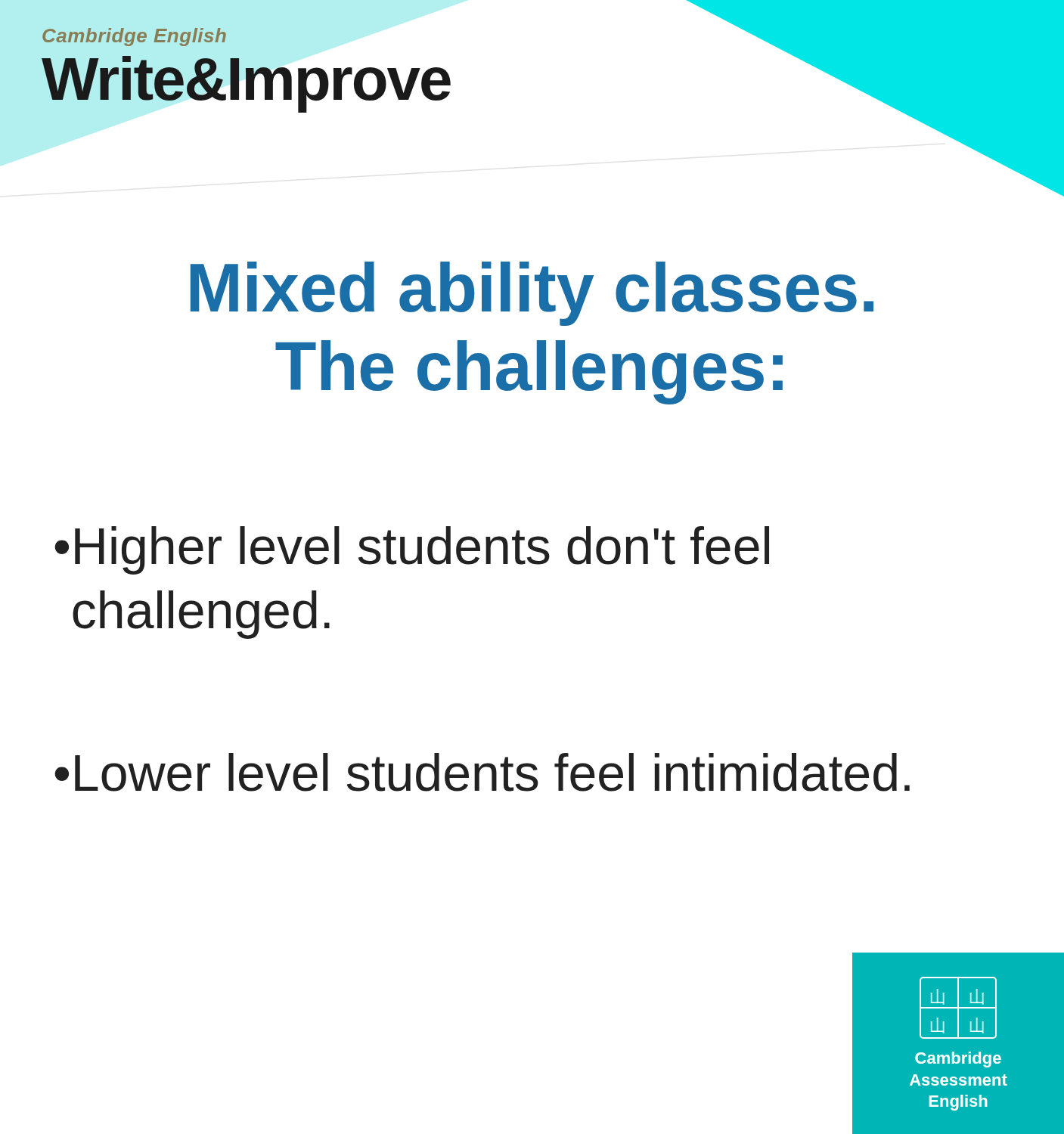
Task: Locate the list item containing "•Lower level students feel"
Action: (521, 773)
